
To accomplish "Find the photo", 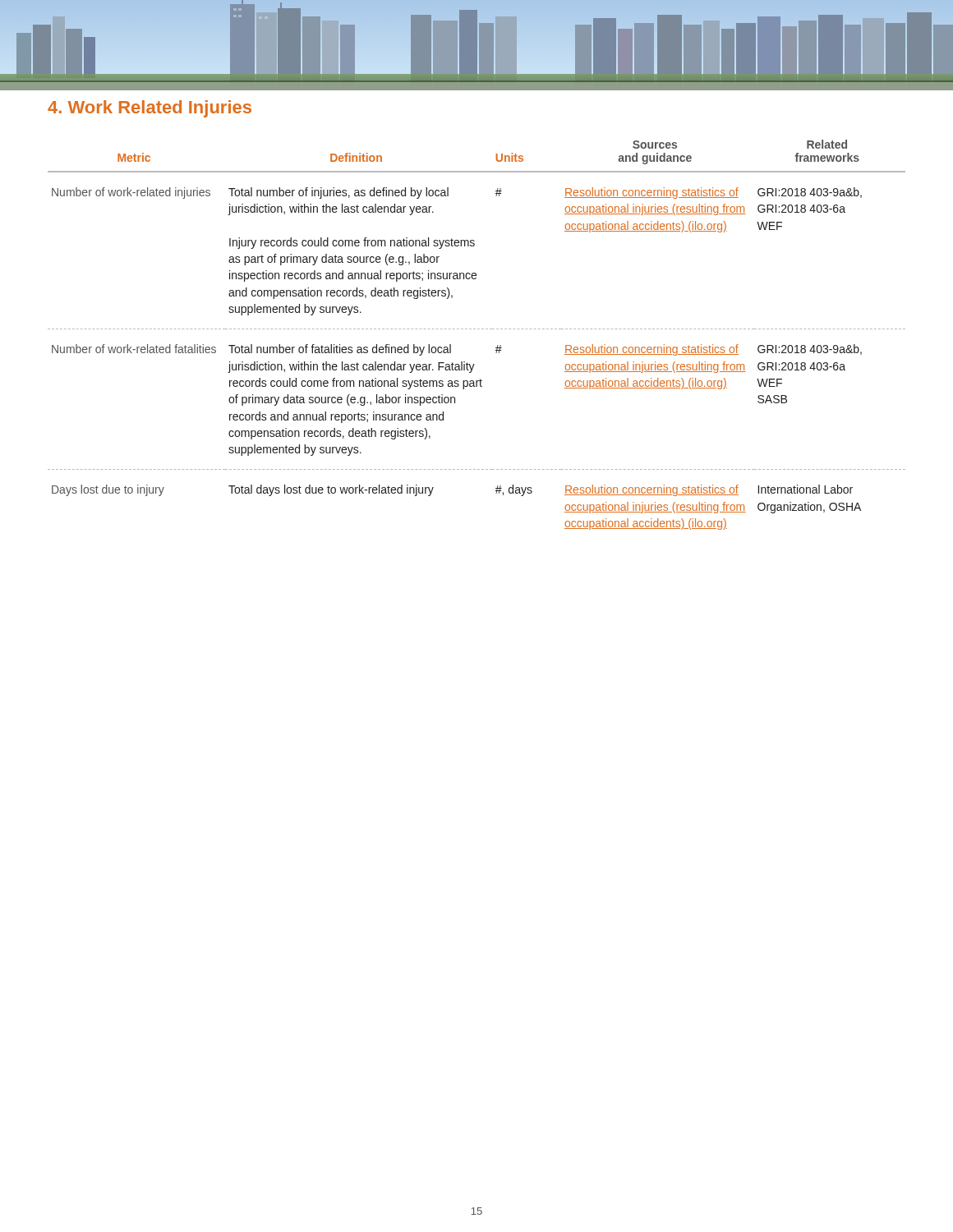I will [x=476, y=45].
